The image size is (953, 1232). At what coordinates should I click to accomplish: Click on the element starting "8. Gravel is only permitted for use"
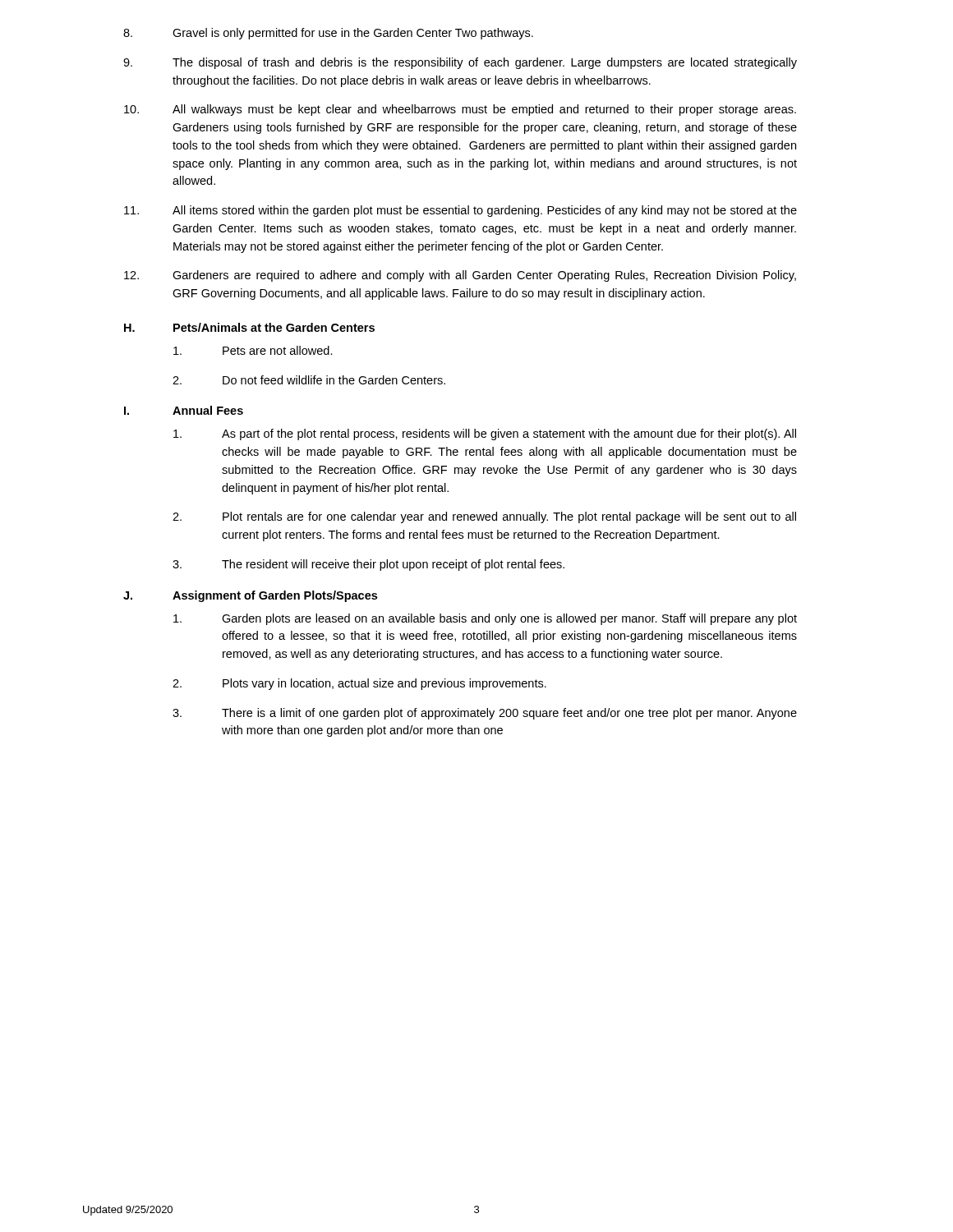coord(460,34)
